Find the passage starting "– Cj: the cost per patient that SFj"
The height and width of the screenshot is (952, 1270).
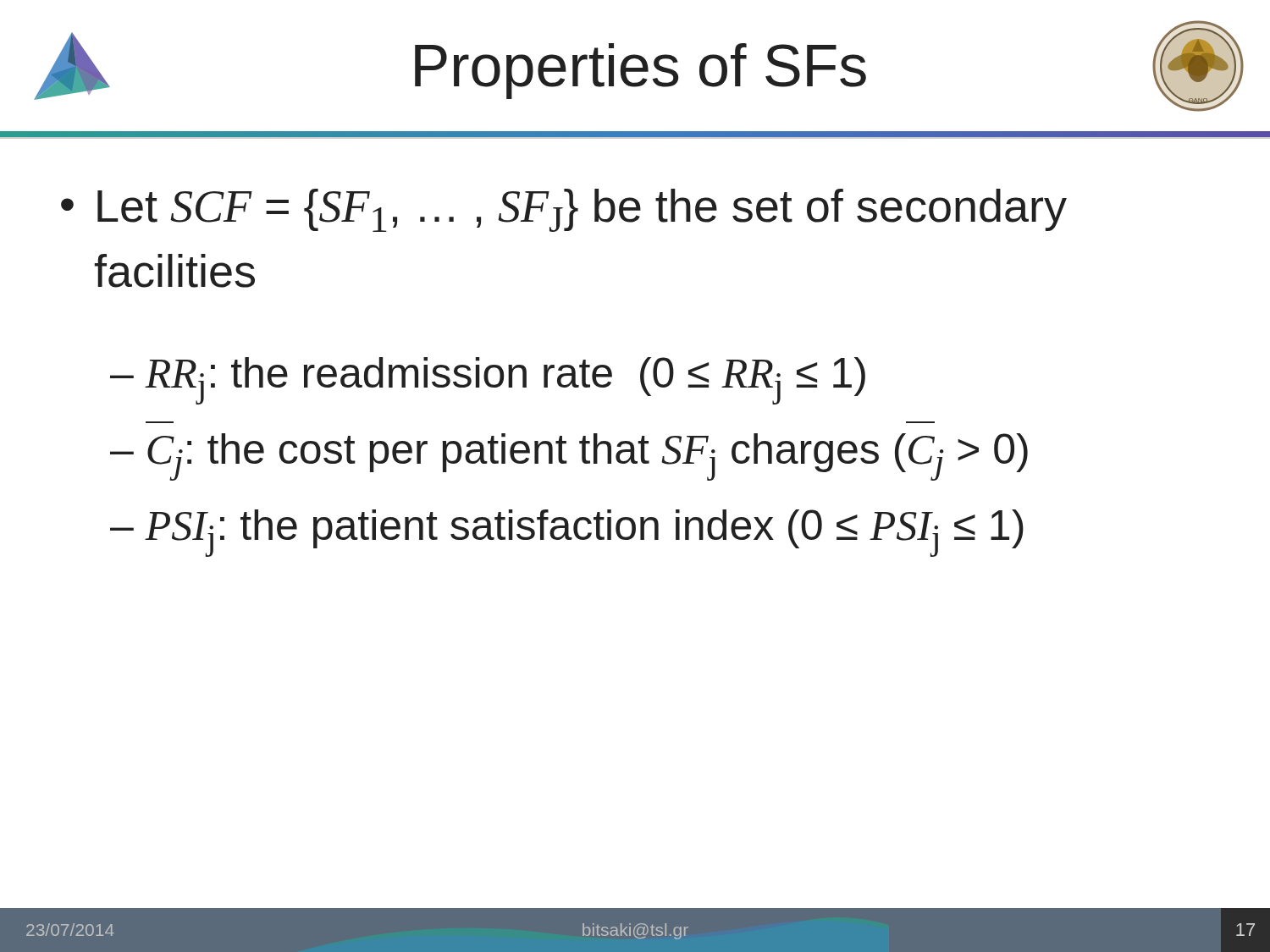pyautogui.click(x=570, y=450)
